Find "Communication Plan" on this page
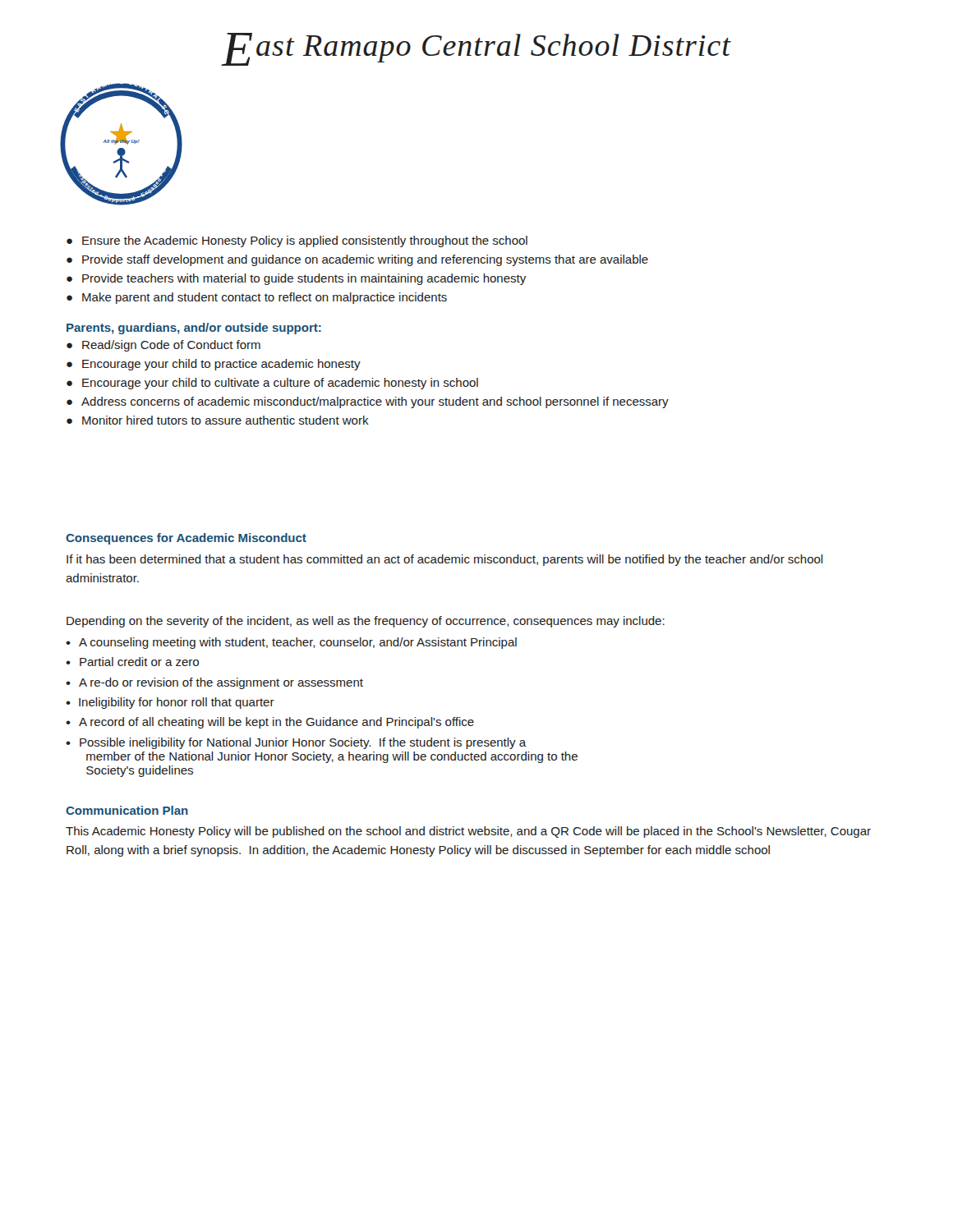953x1232 pixels. click(127, 810)
